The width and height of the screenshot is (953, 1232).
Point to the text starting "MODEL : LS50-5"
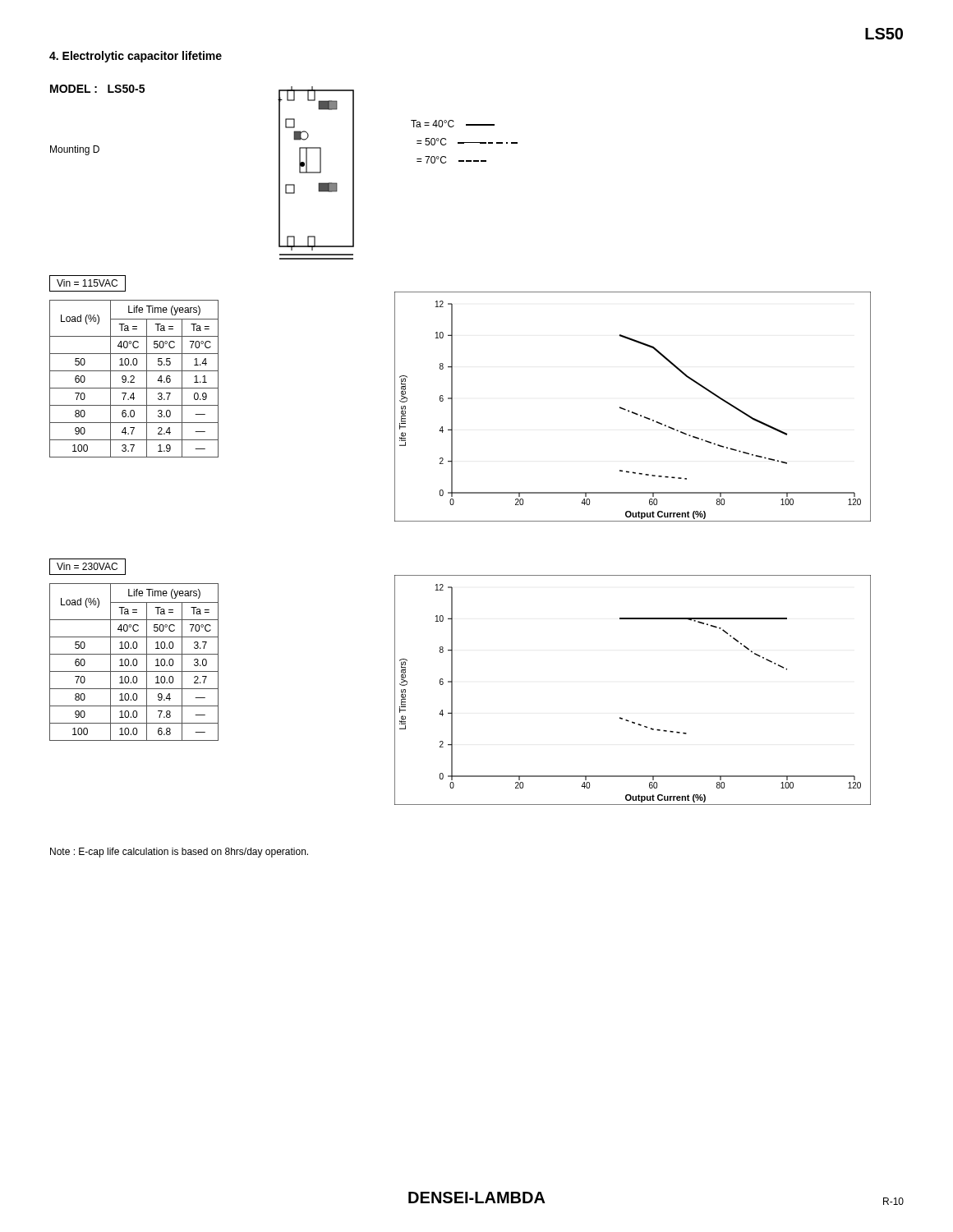pos(97,89)
